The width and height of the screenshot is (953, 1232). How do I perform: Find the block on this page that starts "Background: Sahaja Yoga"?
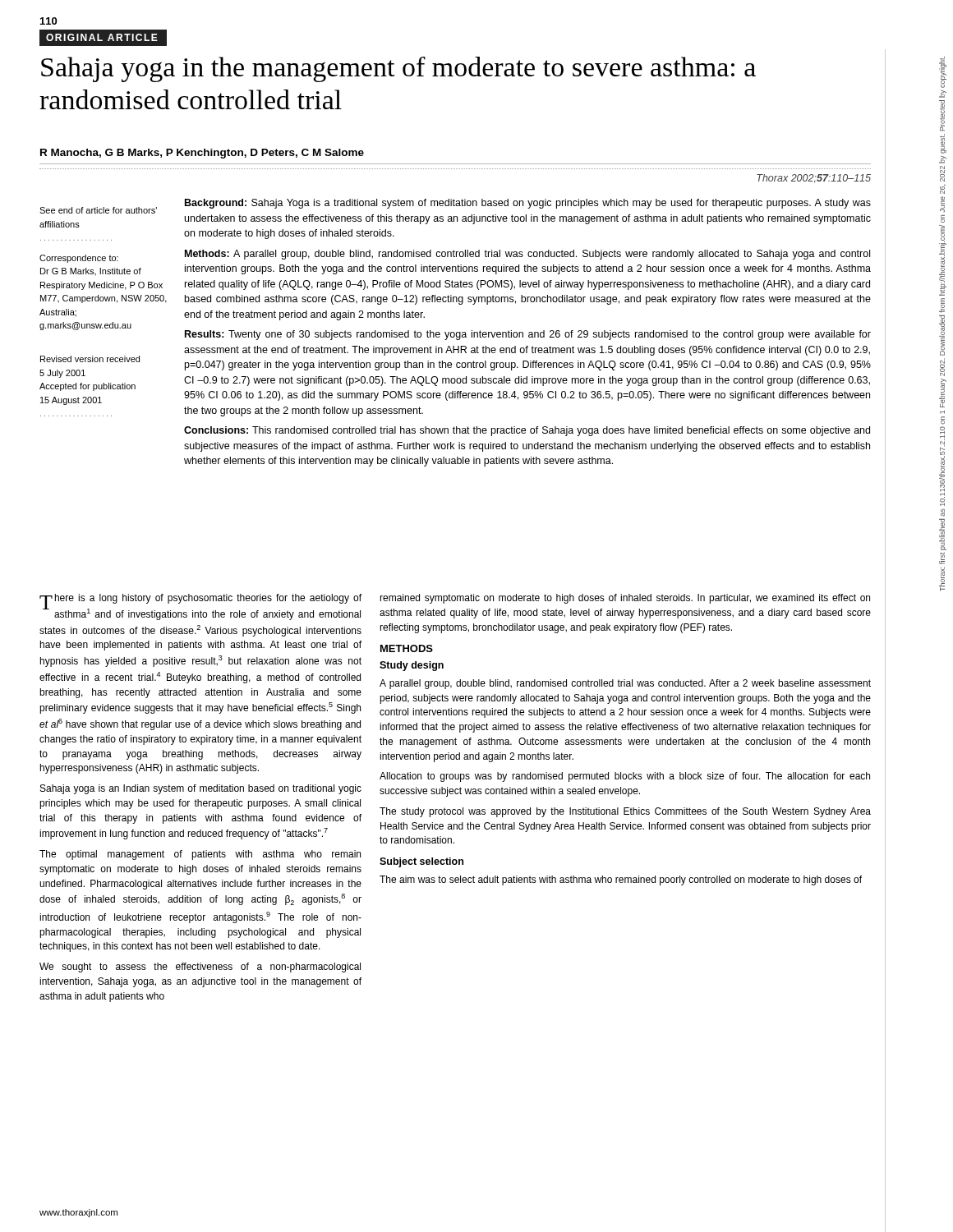pos(527,332)
